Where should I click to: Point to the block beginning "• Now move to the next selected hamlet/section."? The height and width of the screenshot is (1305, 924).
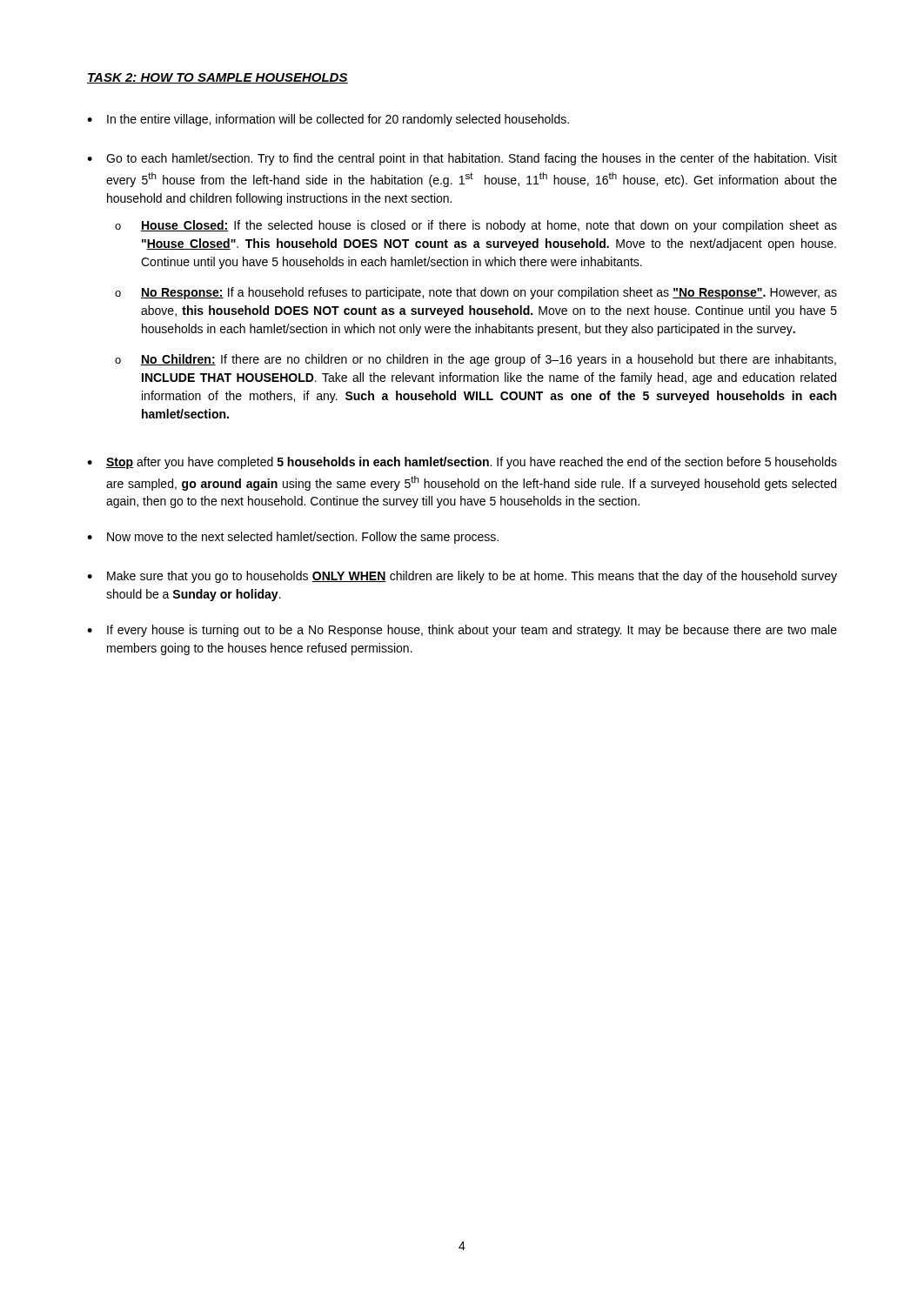tap(462, 539)
